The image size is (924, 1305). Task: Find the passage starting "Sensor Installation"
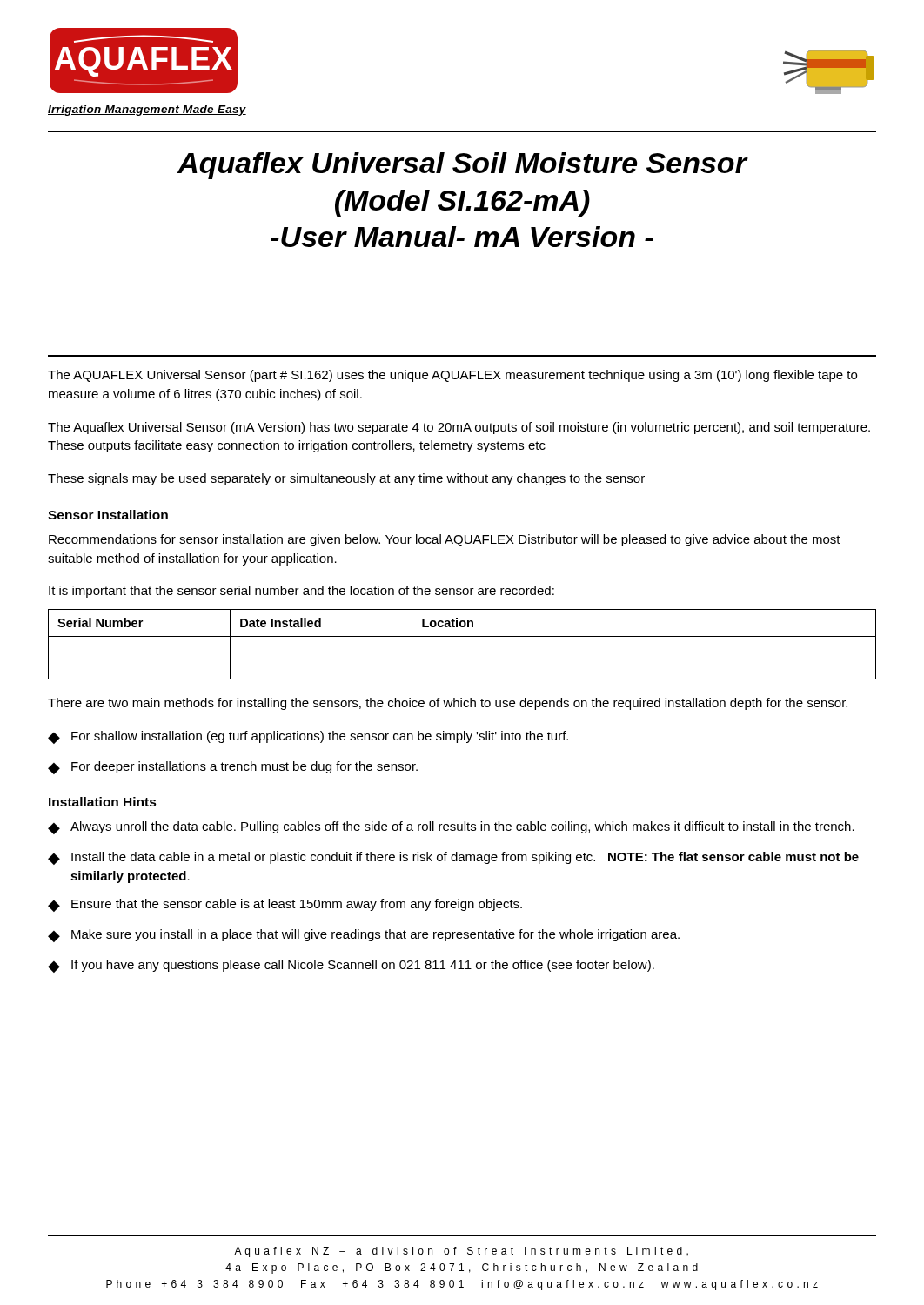(x=108, y=514)
